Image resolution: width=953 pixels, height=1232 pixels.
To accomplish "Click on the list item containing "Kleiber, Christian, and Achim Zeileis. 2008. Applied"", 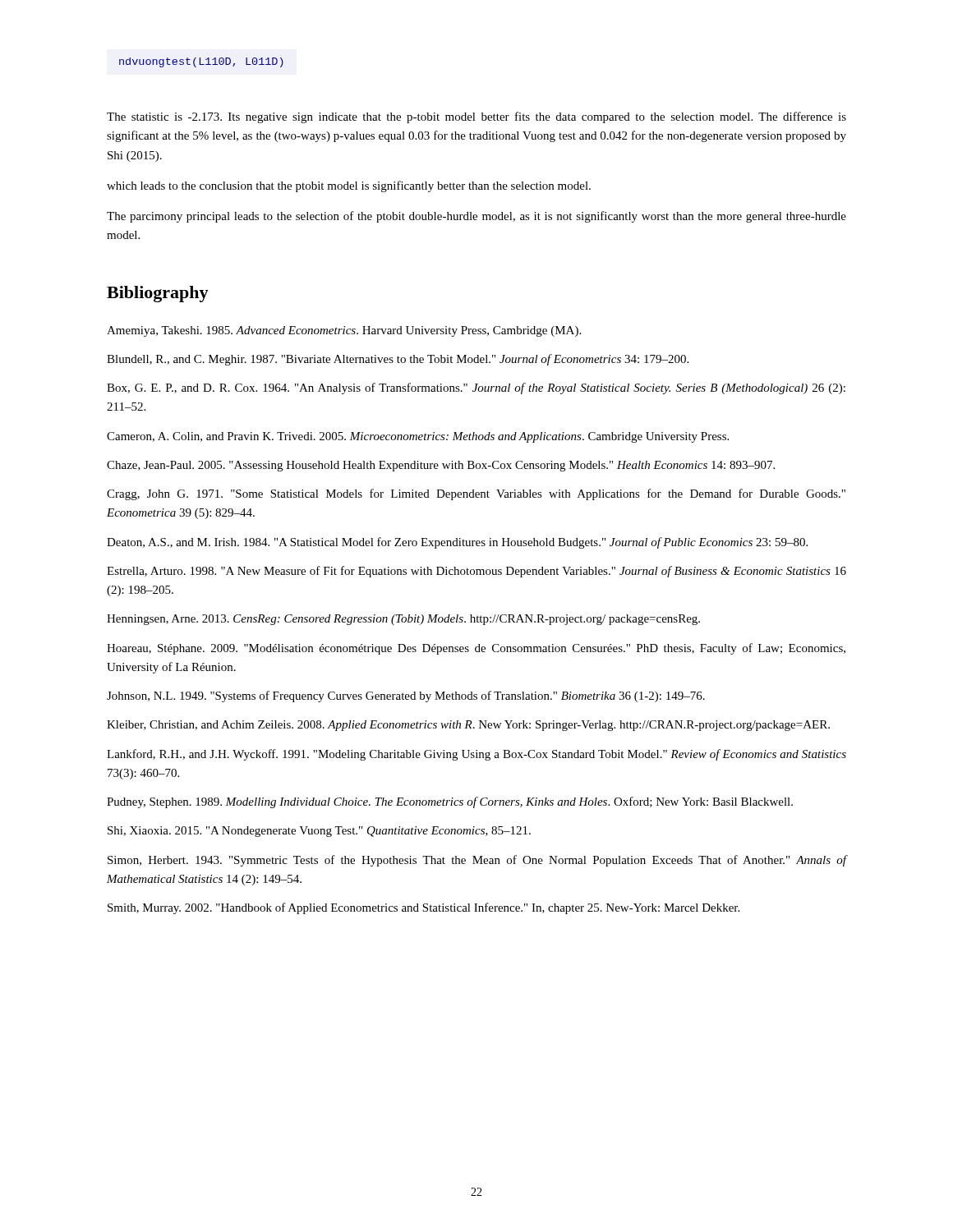I will (469, 725).
